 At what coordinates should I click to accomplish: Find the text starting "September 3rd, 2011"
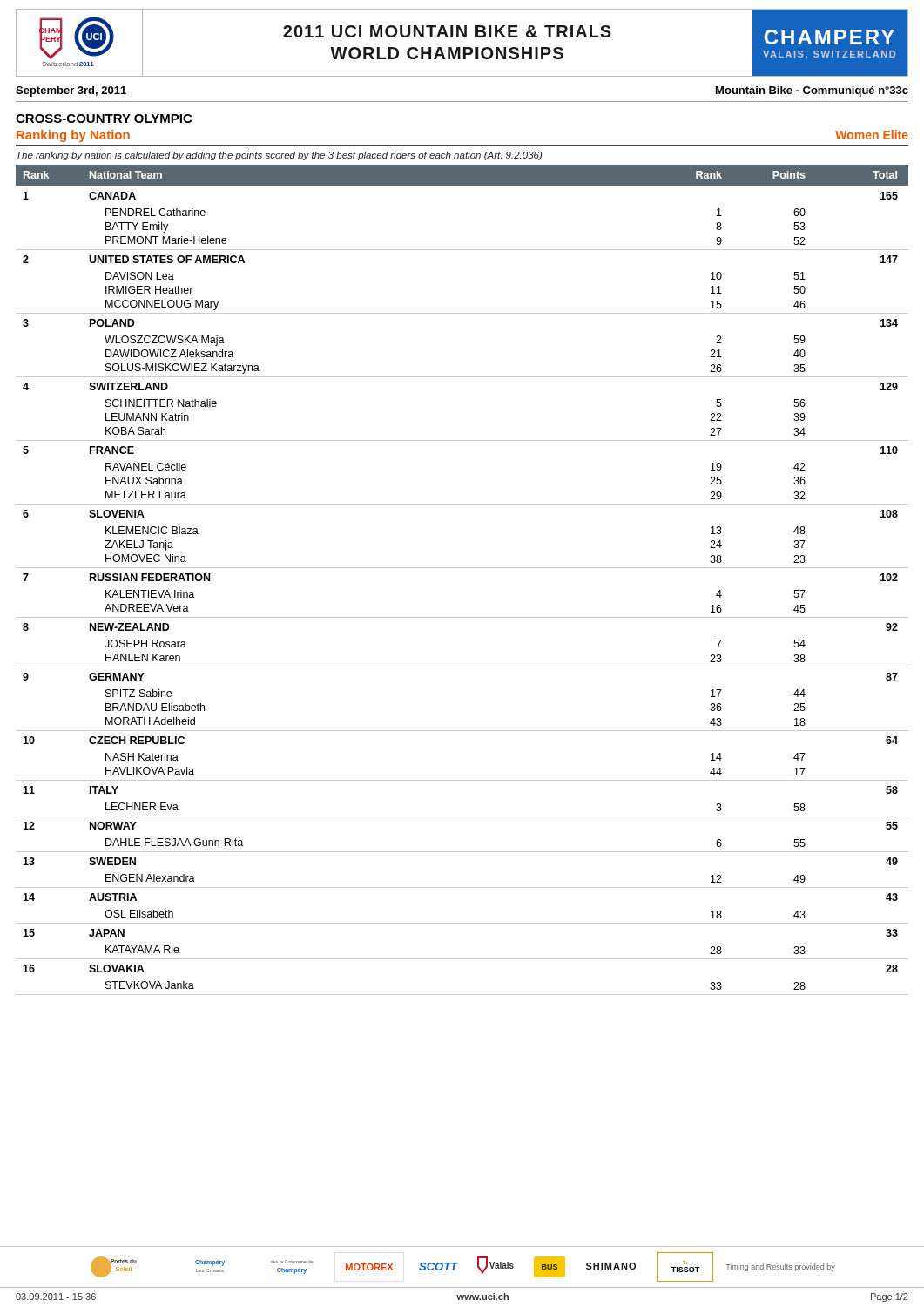tap(462, 90)
